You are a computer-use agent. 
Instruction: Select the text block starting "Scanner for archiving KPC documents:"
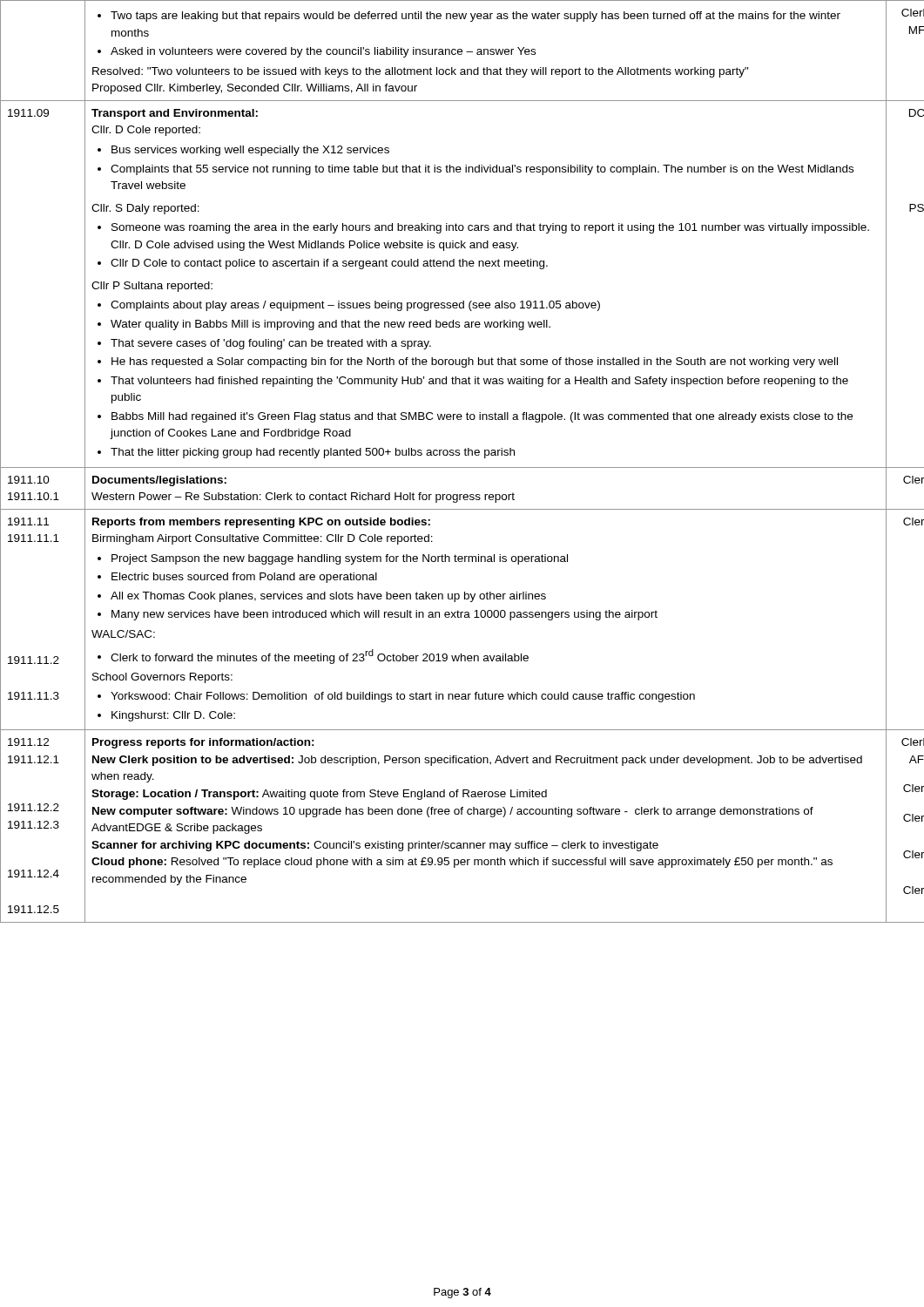[375, 844]
